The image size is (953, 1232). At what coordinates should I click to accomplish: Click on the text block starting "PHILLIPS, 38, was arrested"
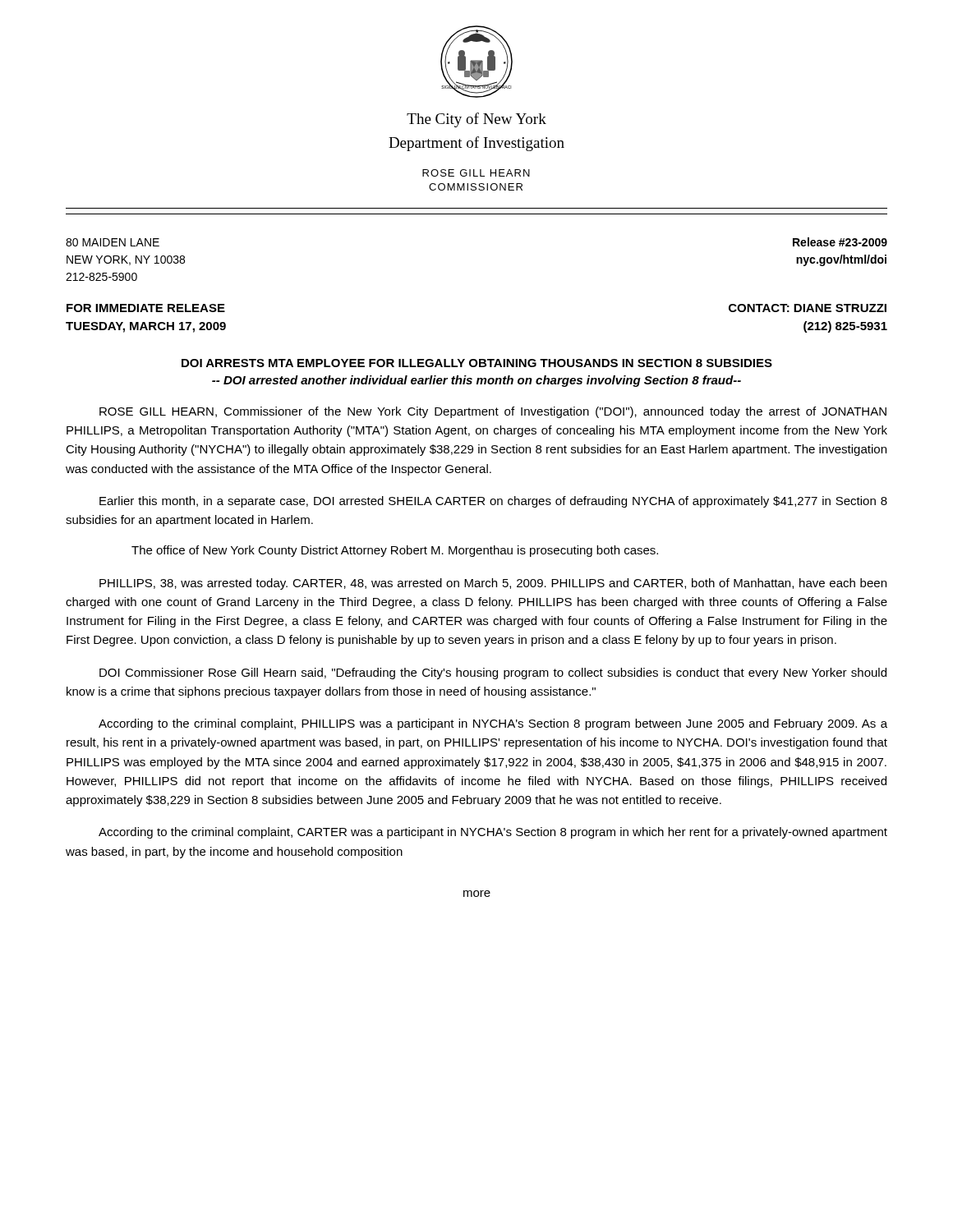pyautogui.click(x=476, y=611)
